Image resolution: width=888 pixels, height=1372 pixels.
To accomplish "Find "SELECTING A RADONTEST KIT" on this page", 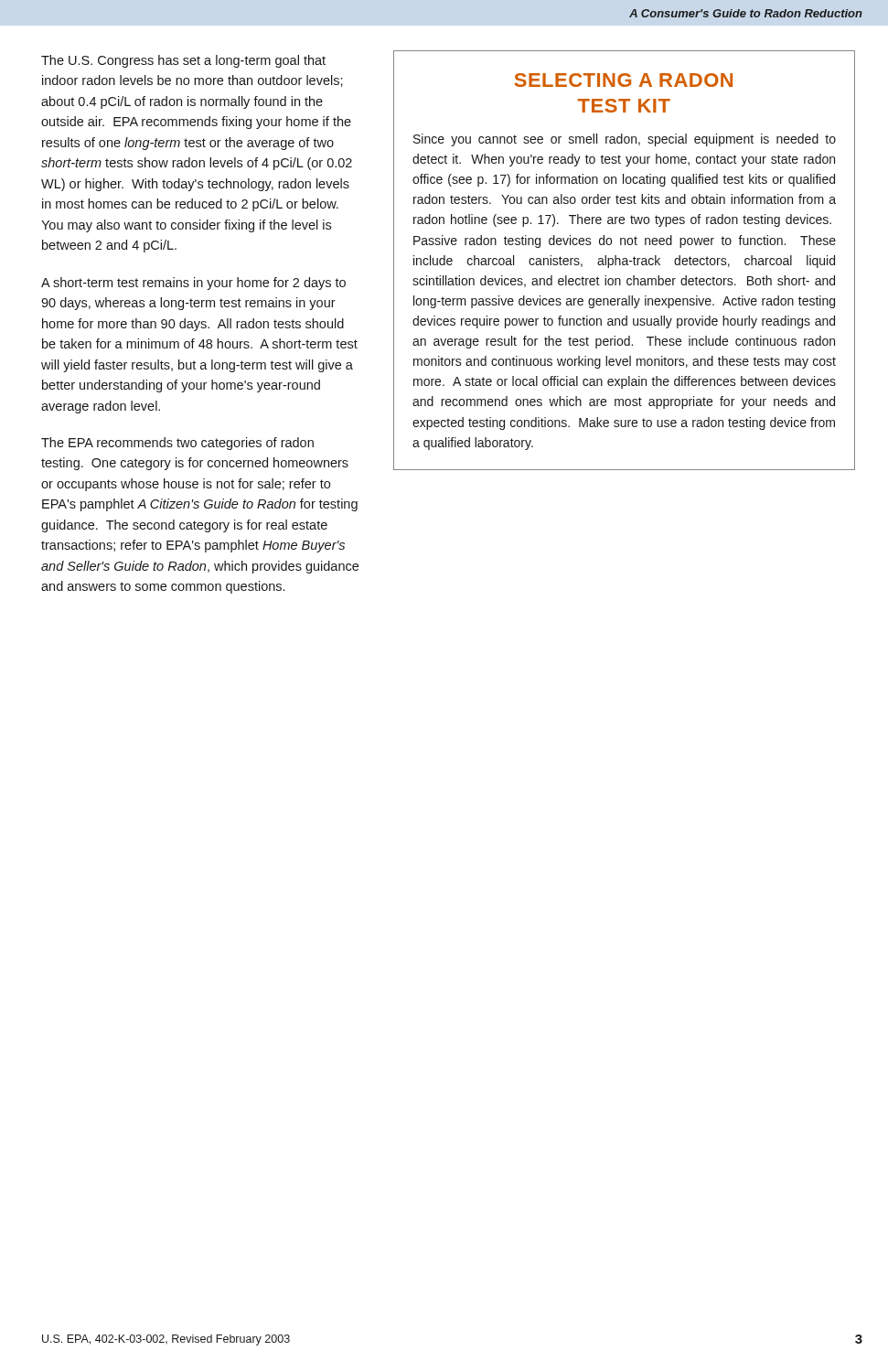I will pos(624,93).
